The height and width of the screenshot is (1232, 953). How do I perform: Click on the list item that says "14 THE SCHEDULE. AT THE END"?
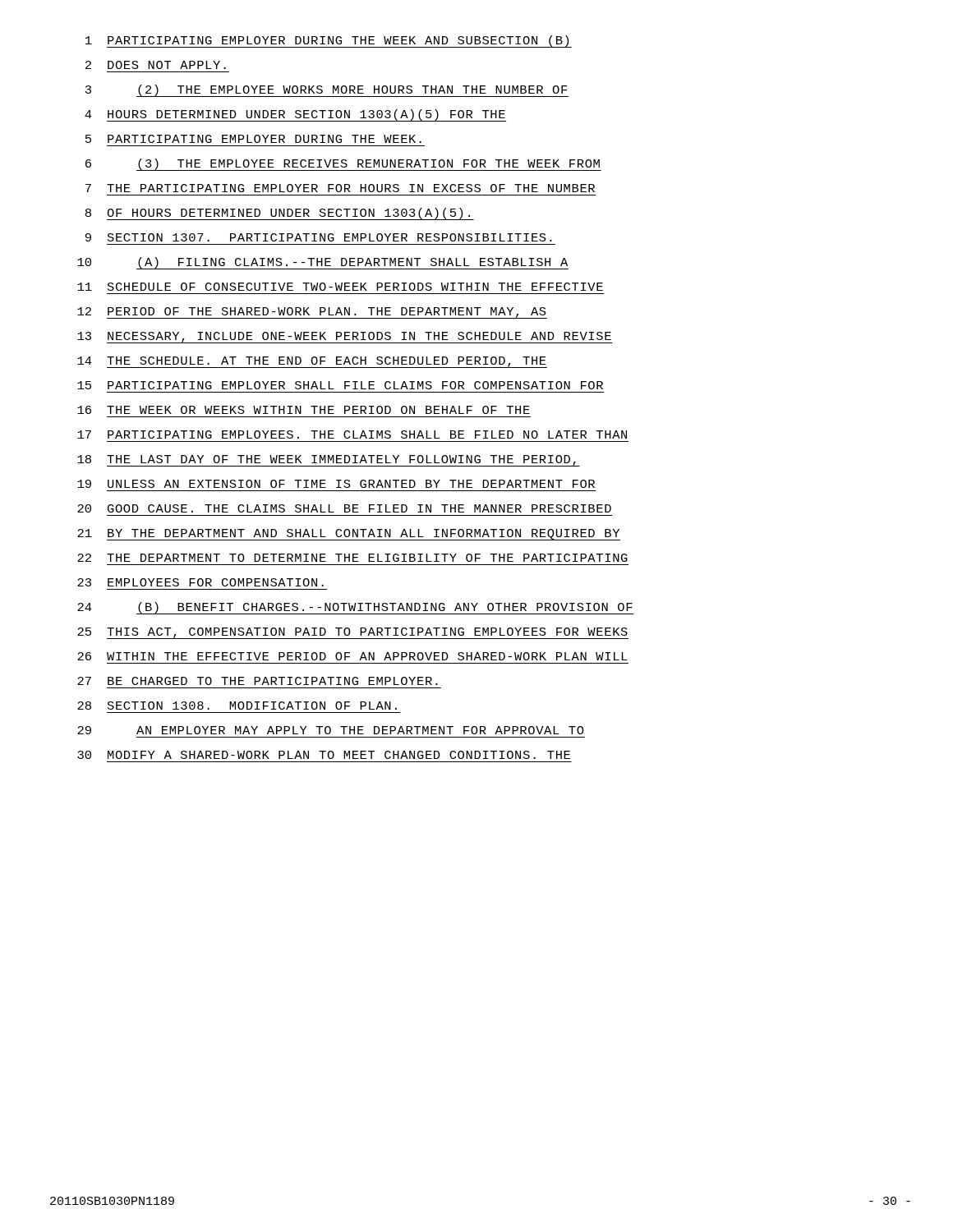click(481, 361)
